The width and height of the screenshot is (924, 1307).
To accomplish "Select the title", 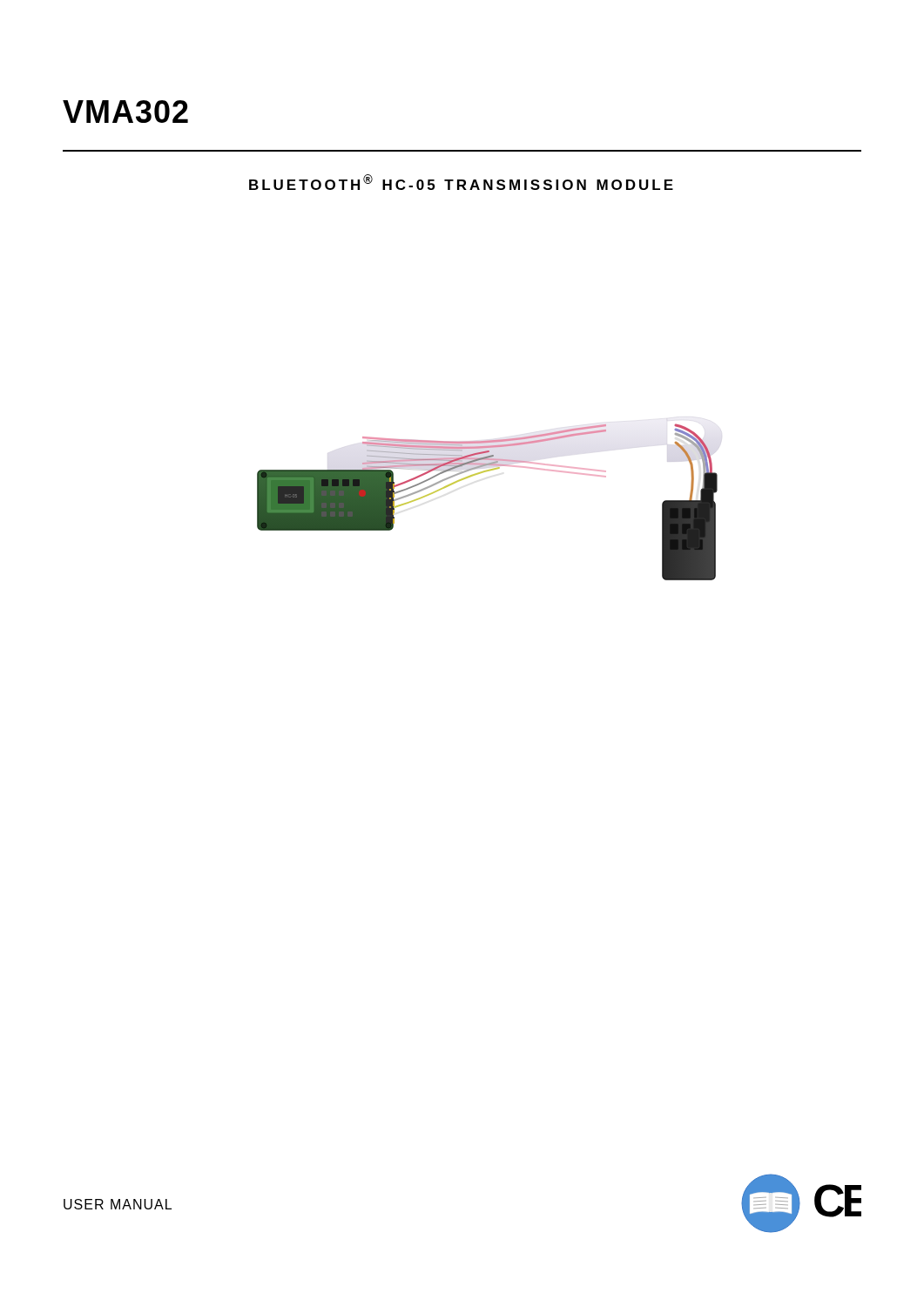I will tap(126, 112).
